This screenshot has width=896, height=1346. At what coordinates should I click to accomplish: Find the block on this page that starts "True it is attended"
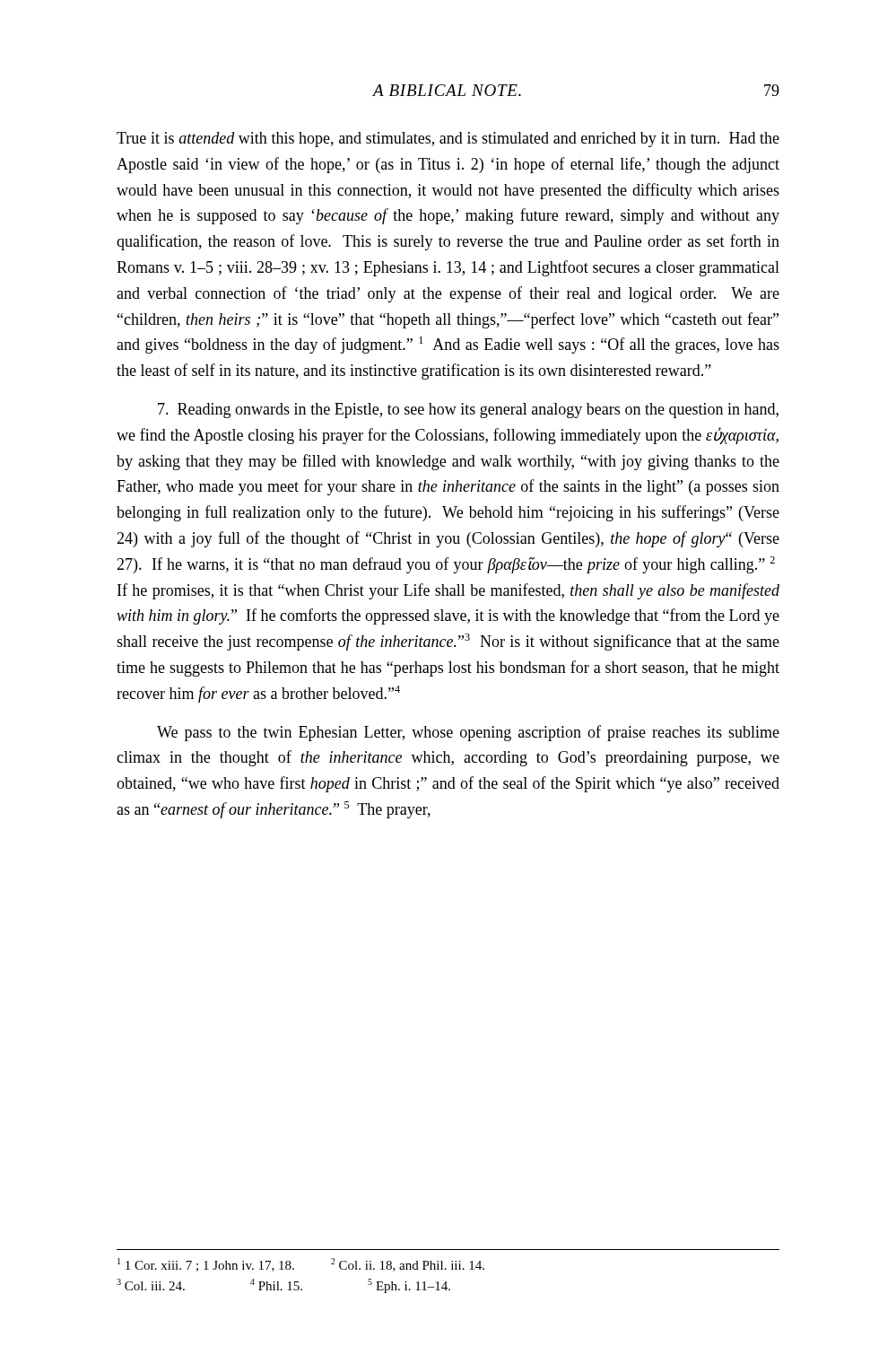pos(448,255)
